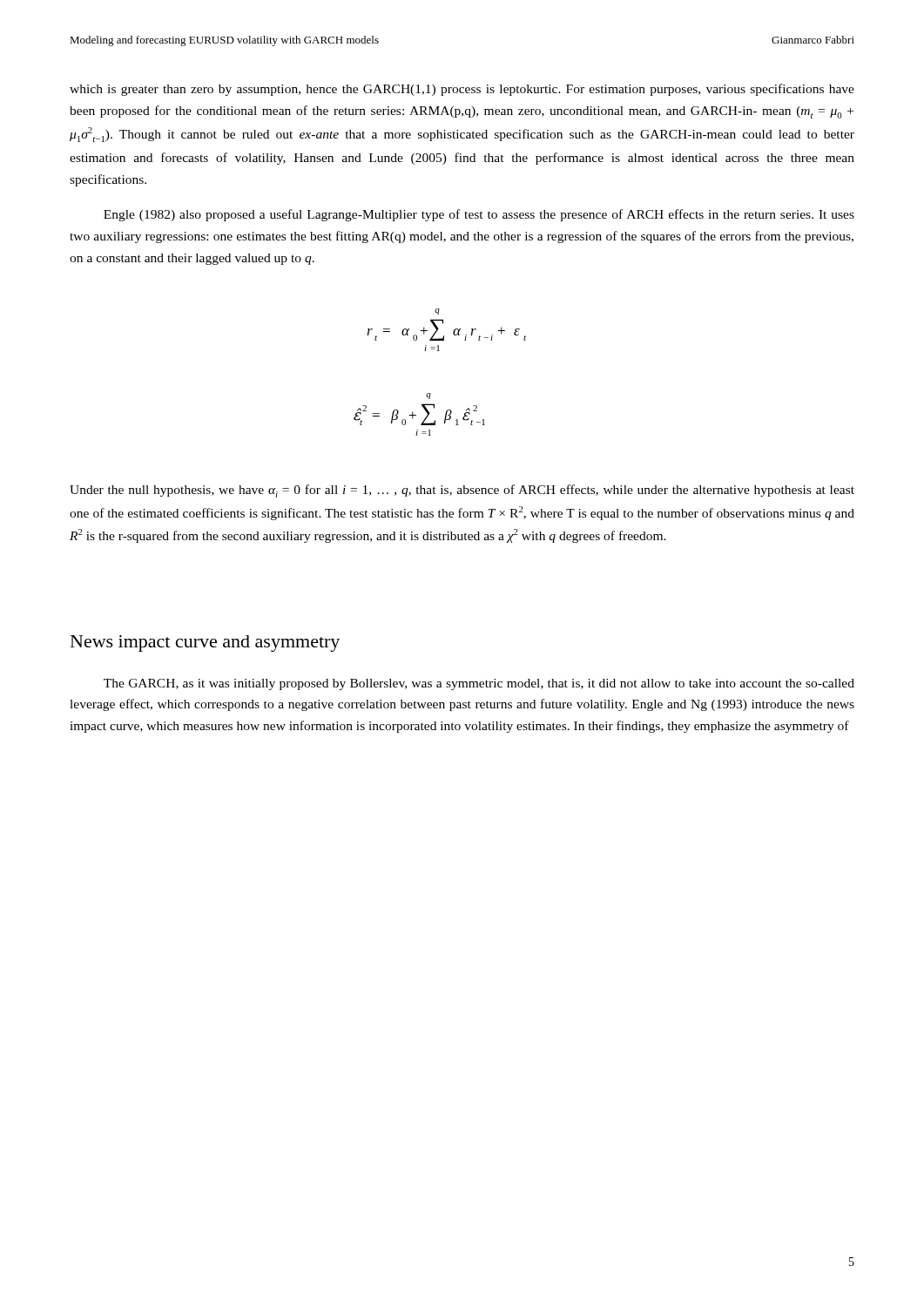Locate the text block containing "Under the null hypothesis, we have αi"
The image size is (924, 1307).
point(462,513)
